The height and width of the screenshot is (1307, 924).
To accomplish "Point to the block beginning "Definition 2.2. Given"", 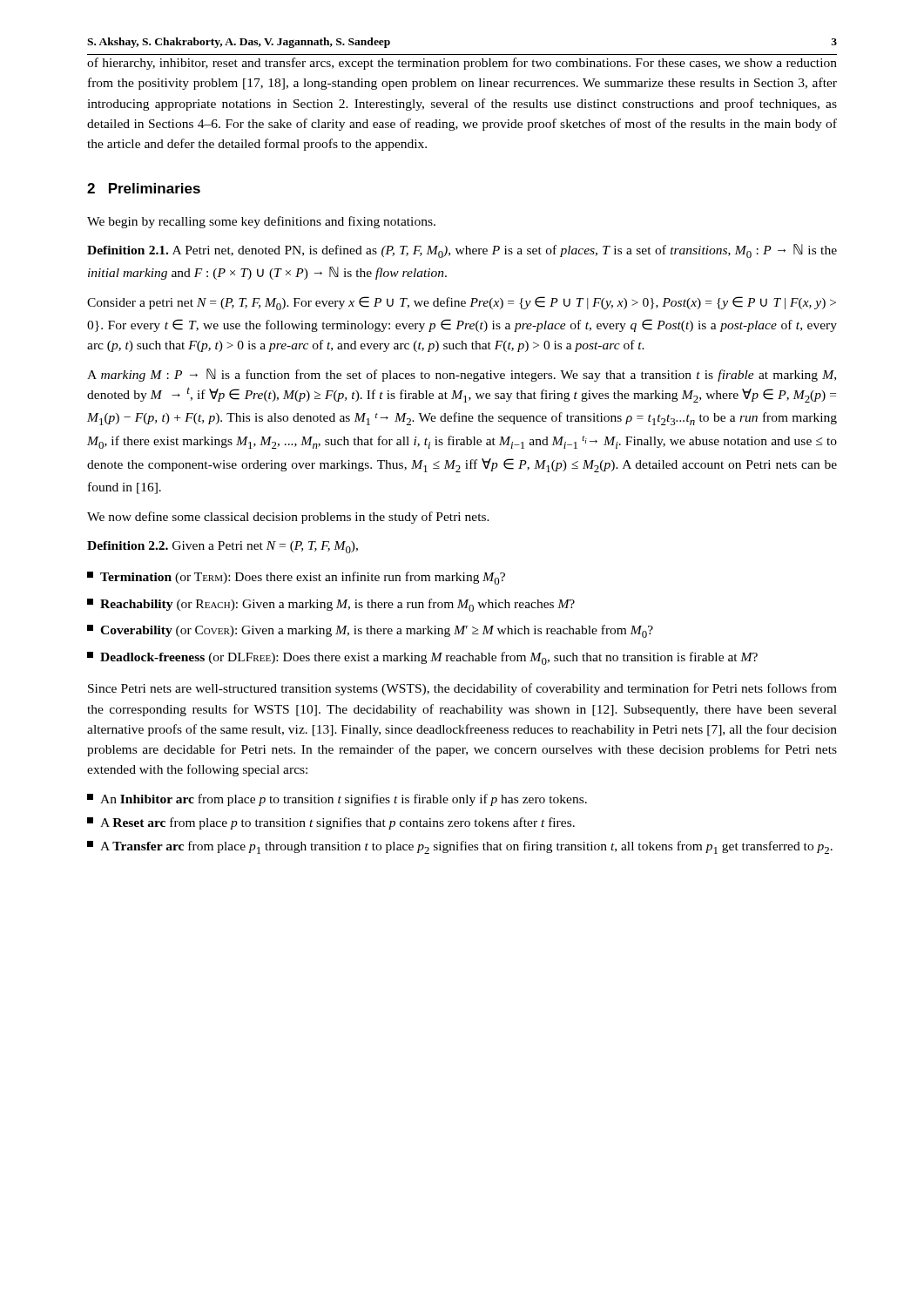I will [x=223, y=547].
